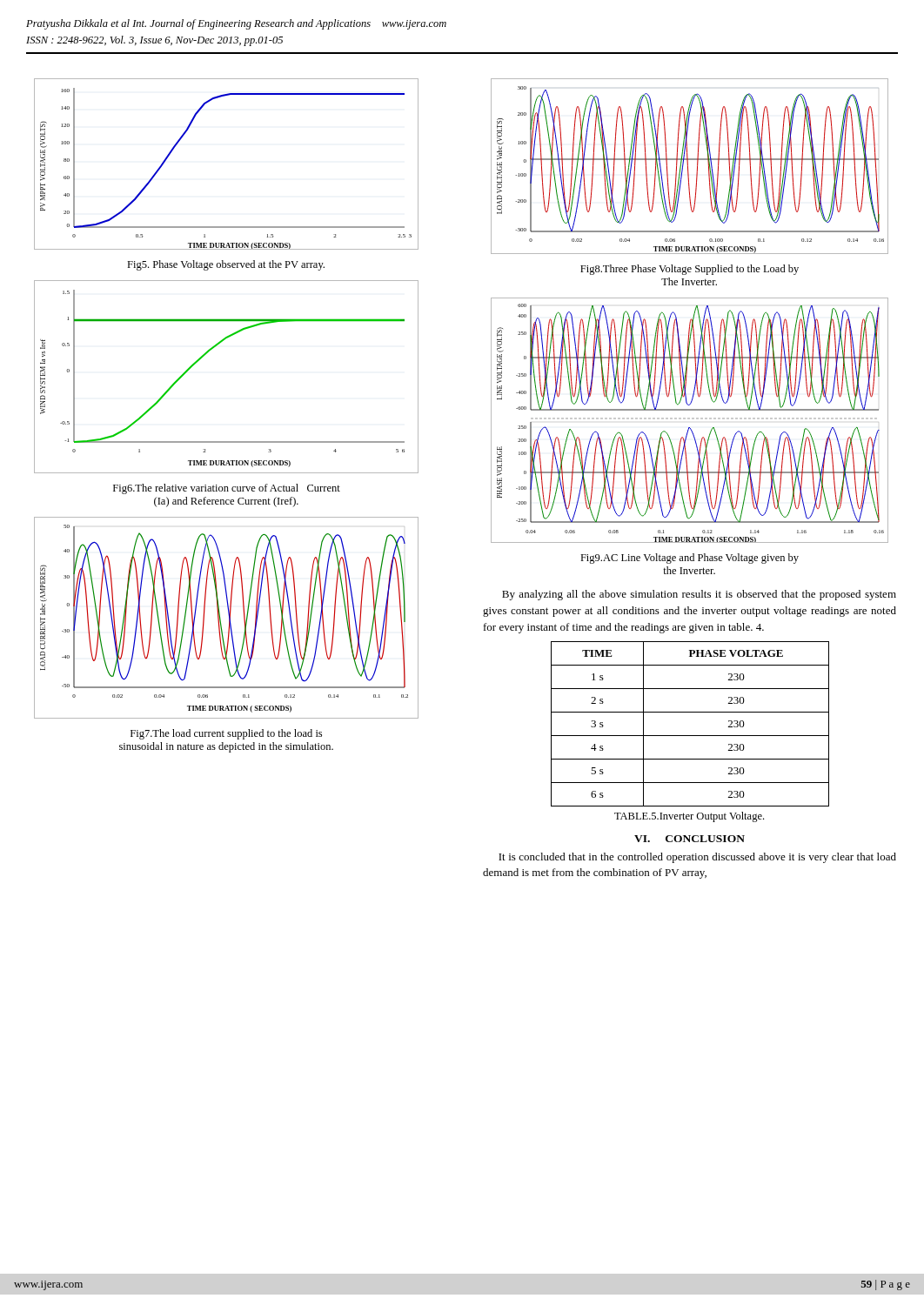The height and width of the screenshot is (1305, 924).
Task: Navigate to the text starting "By analyzing all the above simulation results it"
Action: [690, 610]
